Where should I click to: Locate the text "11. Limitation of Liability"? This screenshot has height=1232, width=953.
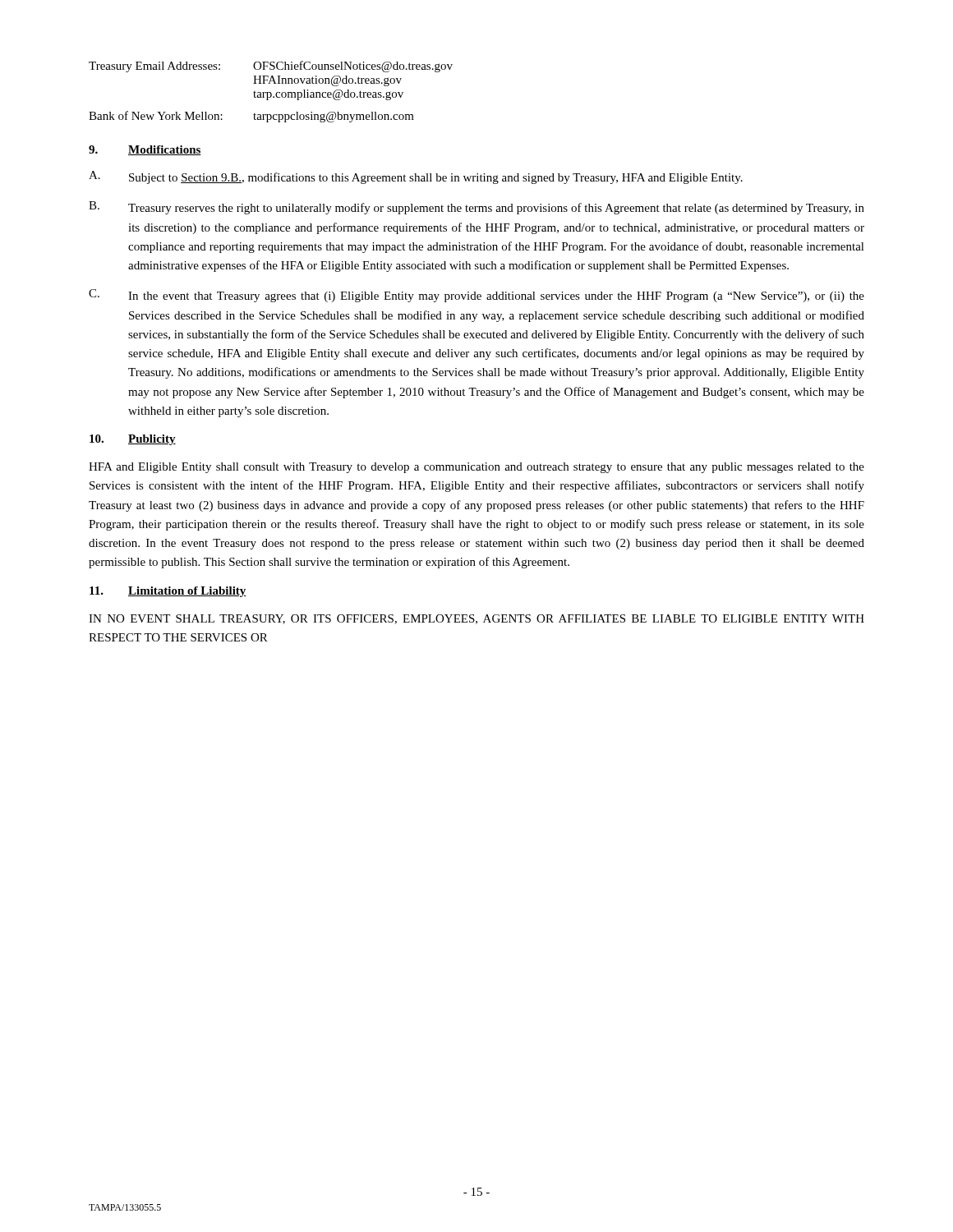167,591
